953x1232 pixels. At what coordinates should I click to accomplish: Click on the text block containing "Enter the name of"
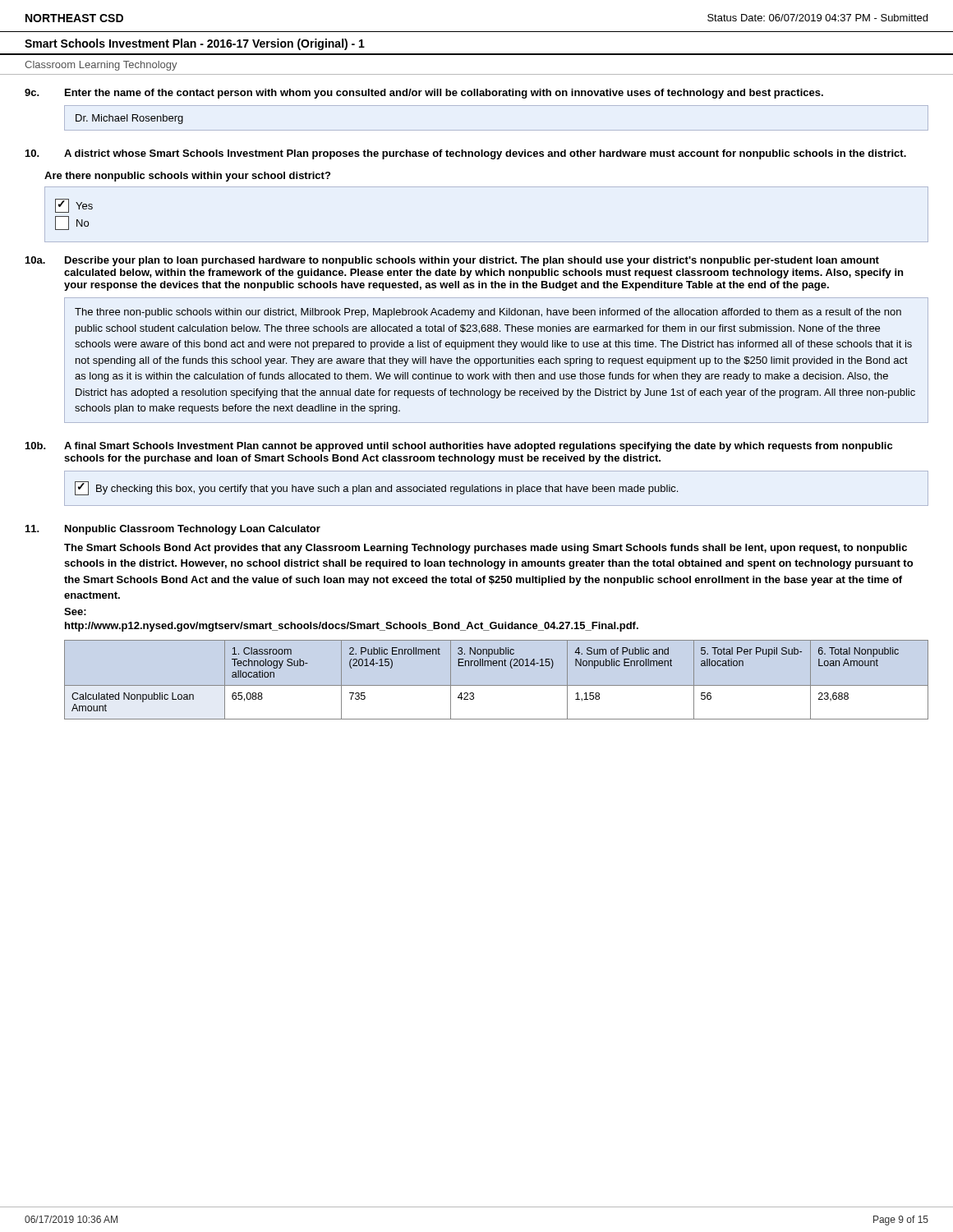[x=444, y=92]
